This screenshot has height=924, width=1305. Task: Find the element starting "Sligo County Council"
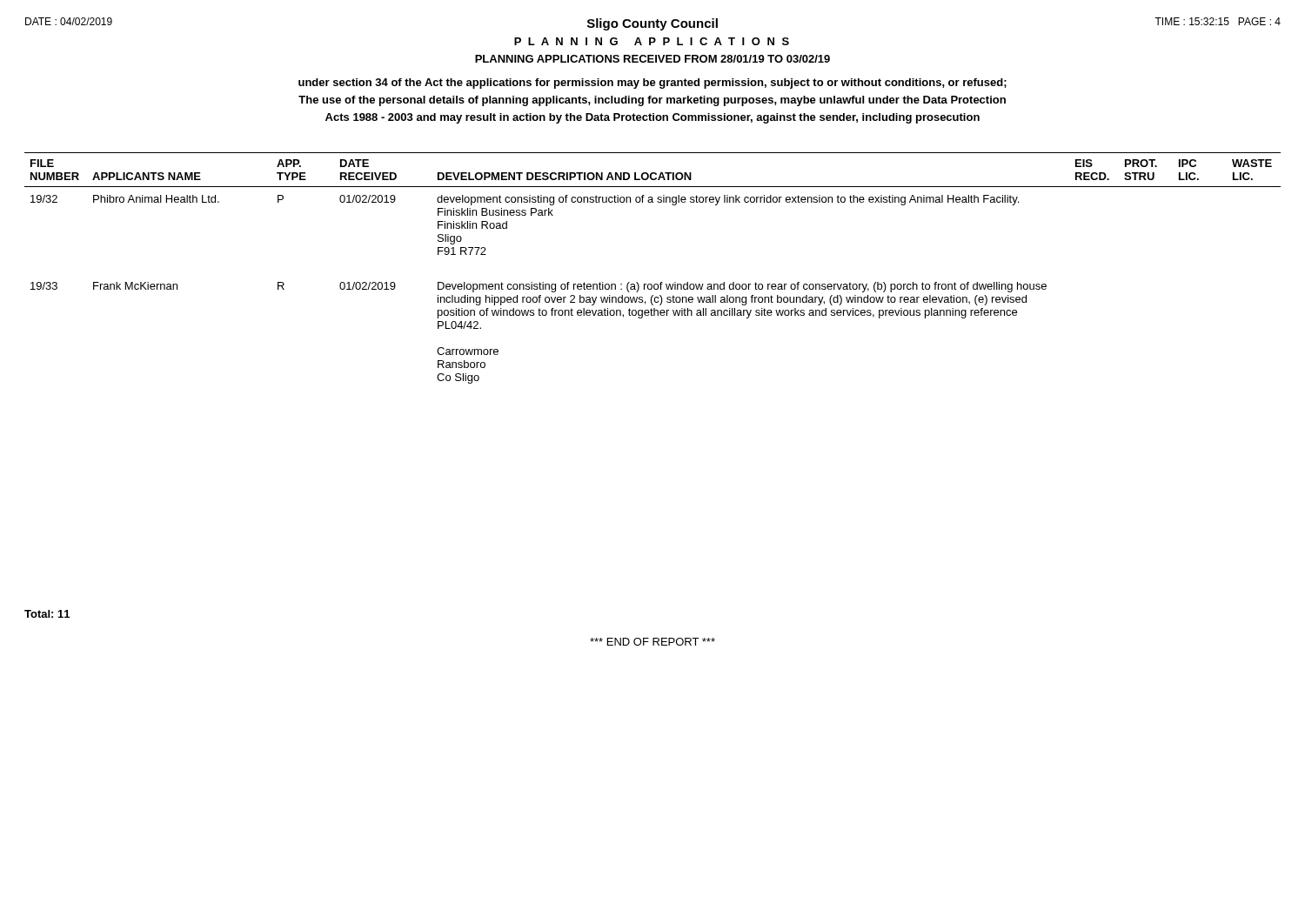652,23
